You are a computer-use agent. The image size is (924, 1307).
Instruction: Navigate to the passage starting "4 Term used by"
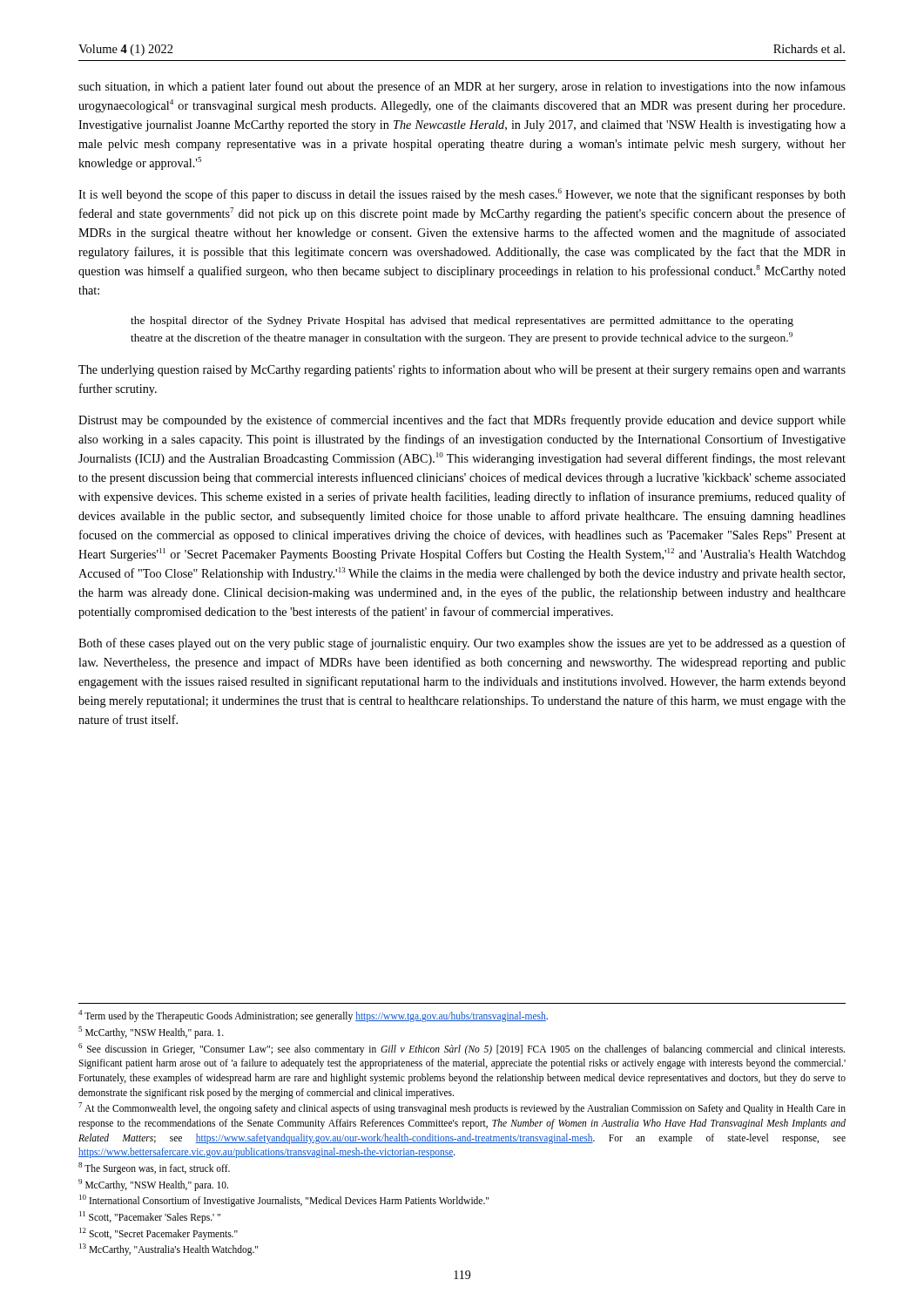tap(313, 1015)
